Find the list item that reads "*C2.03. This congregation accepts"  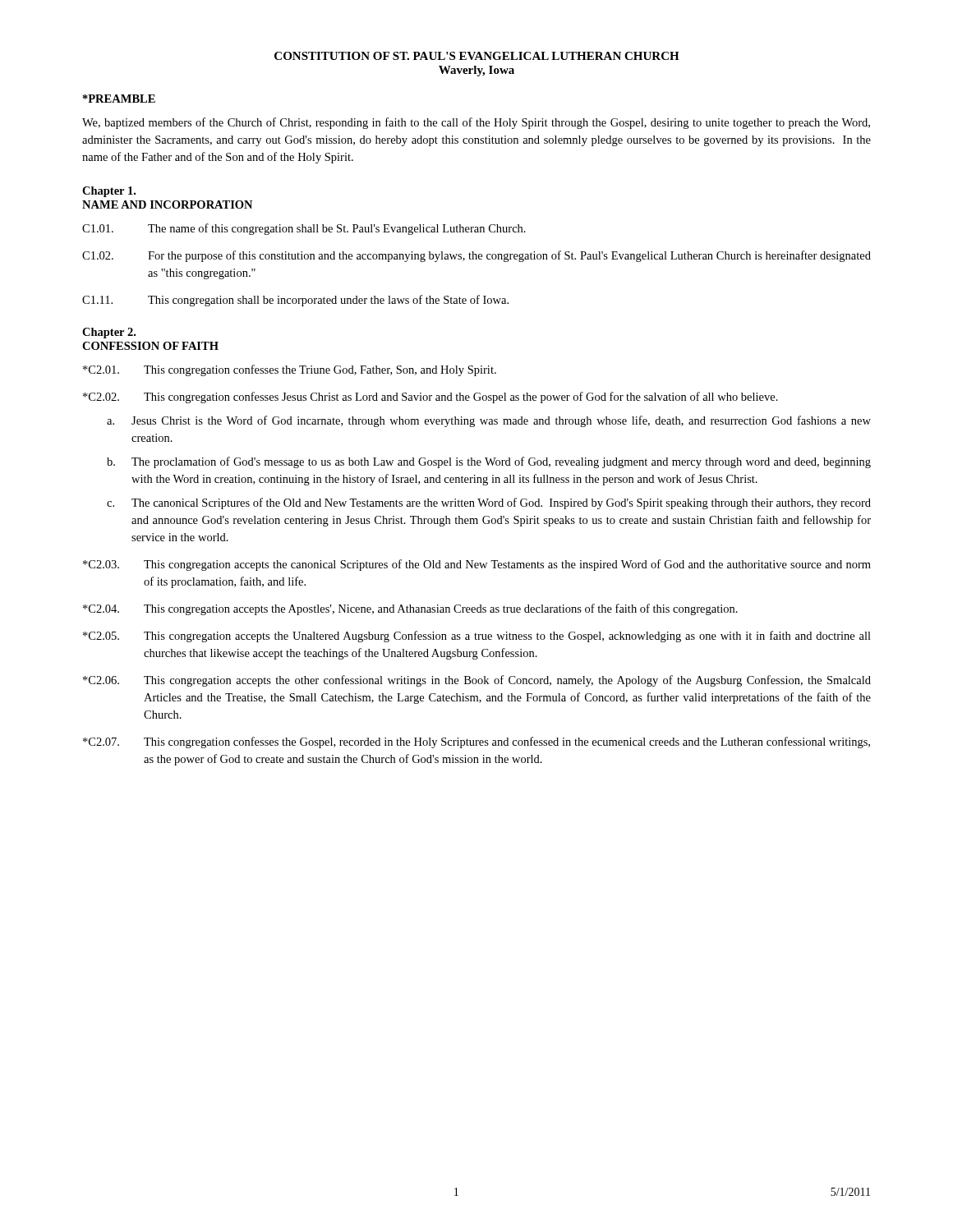click(476, 573)
